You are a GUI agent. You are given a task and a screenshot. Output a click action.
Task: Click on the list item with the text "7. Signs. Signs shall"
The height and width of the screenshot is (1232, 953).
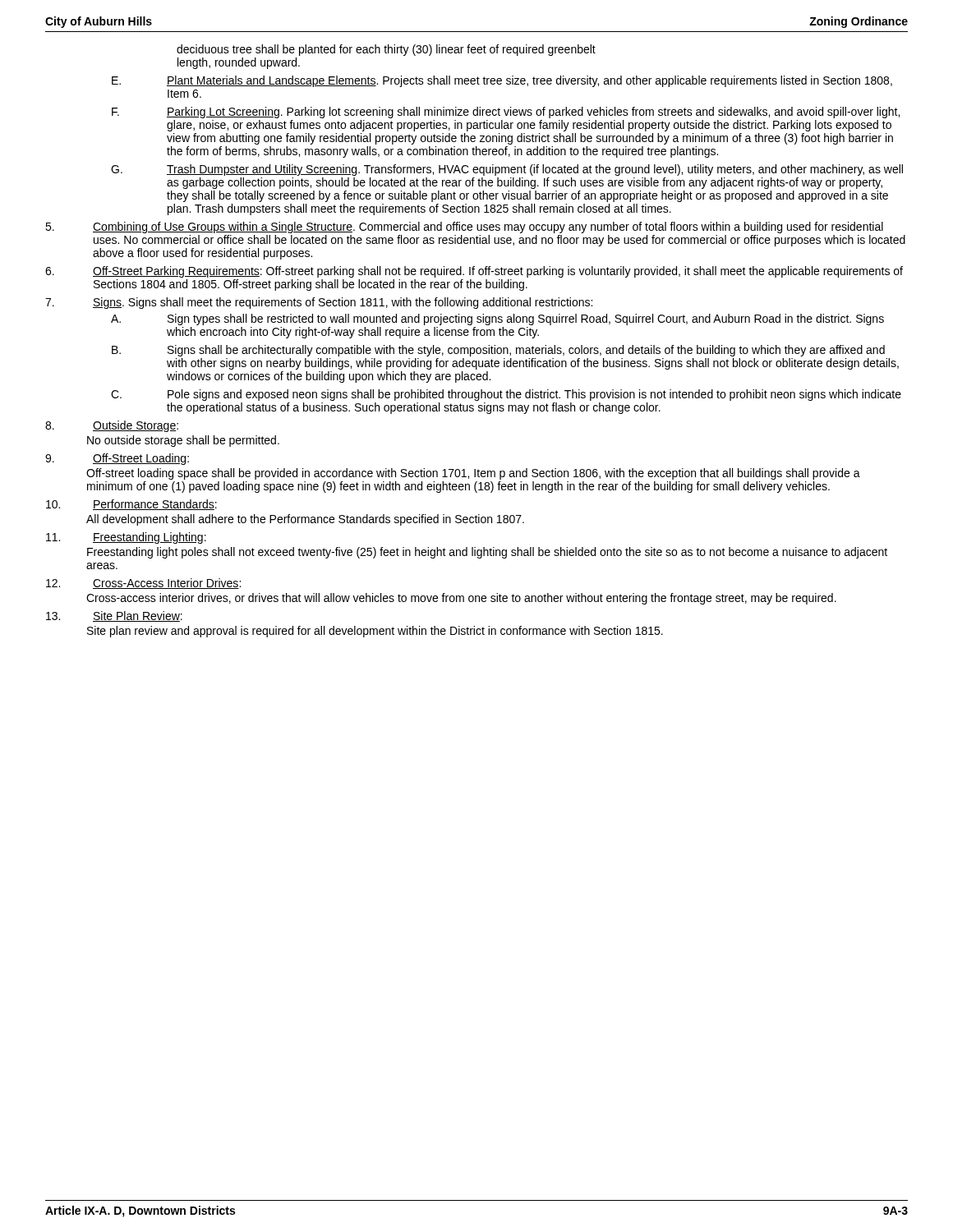476,302
